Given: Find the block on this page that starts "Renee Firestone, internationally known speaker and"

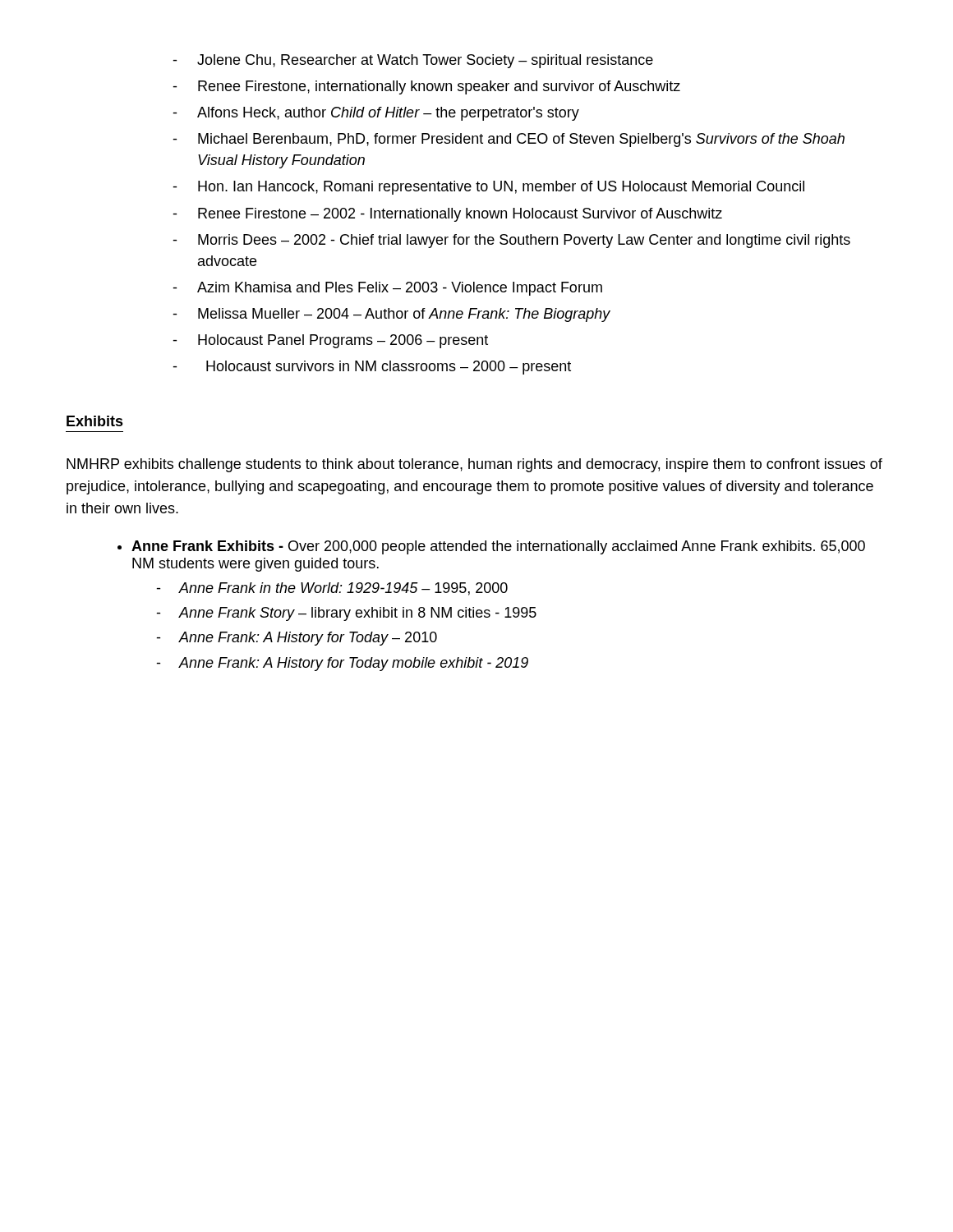Looking at the screenshot, I should [x=530, y=86].
